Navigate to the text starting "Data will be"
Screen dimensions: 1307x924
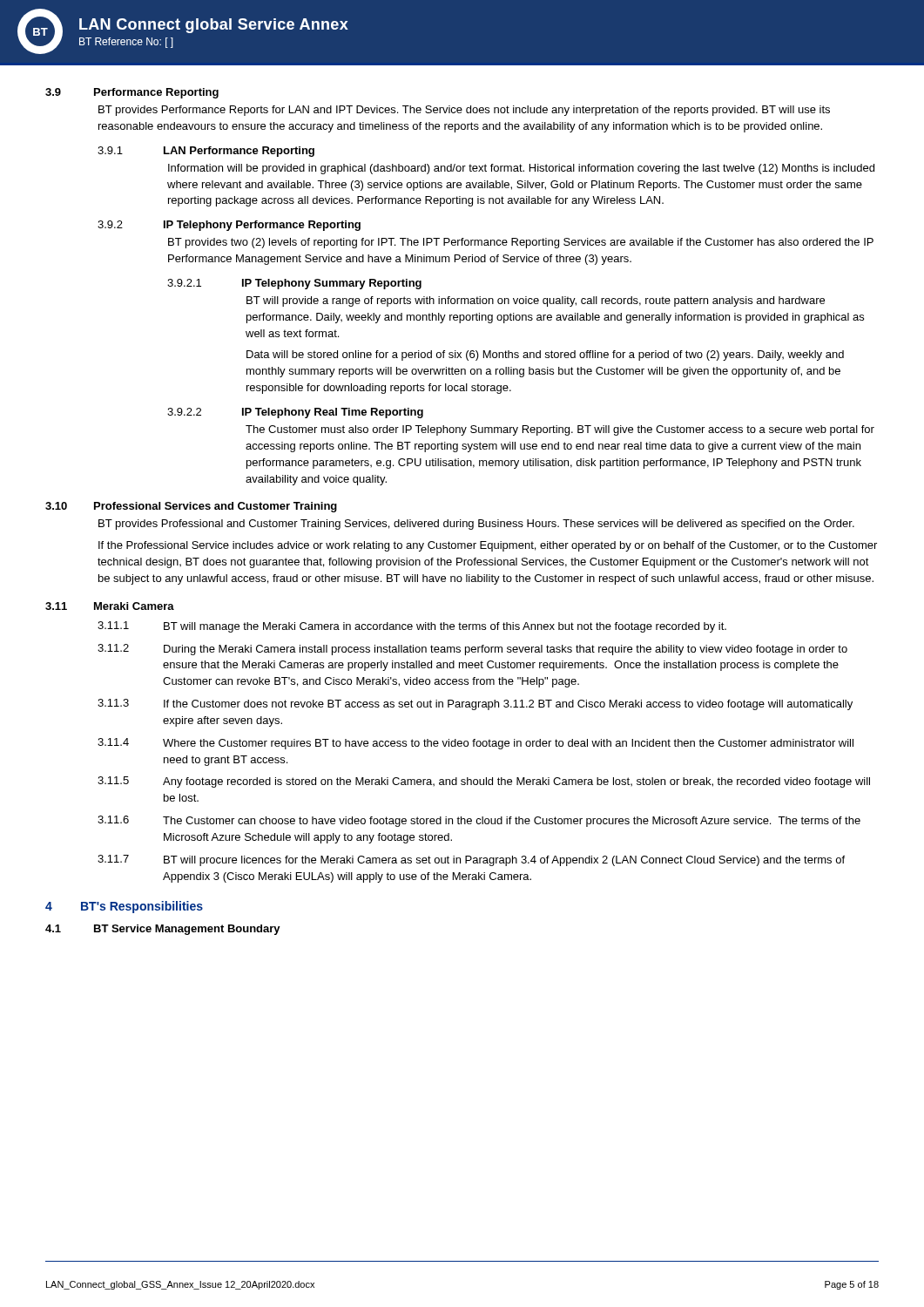point(562,372)
